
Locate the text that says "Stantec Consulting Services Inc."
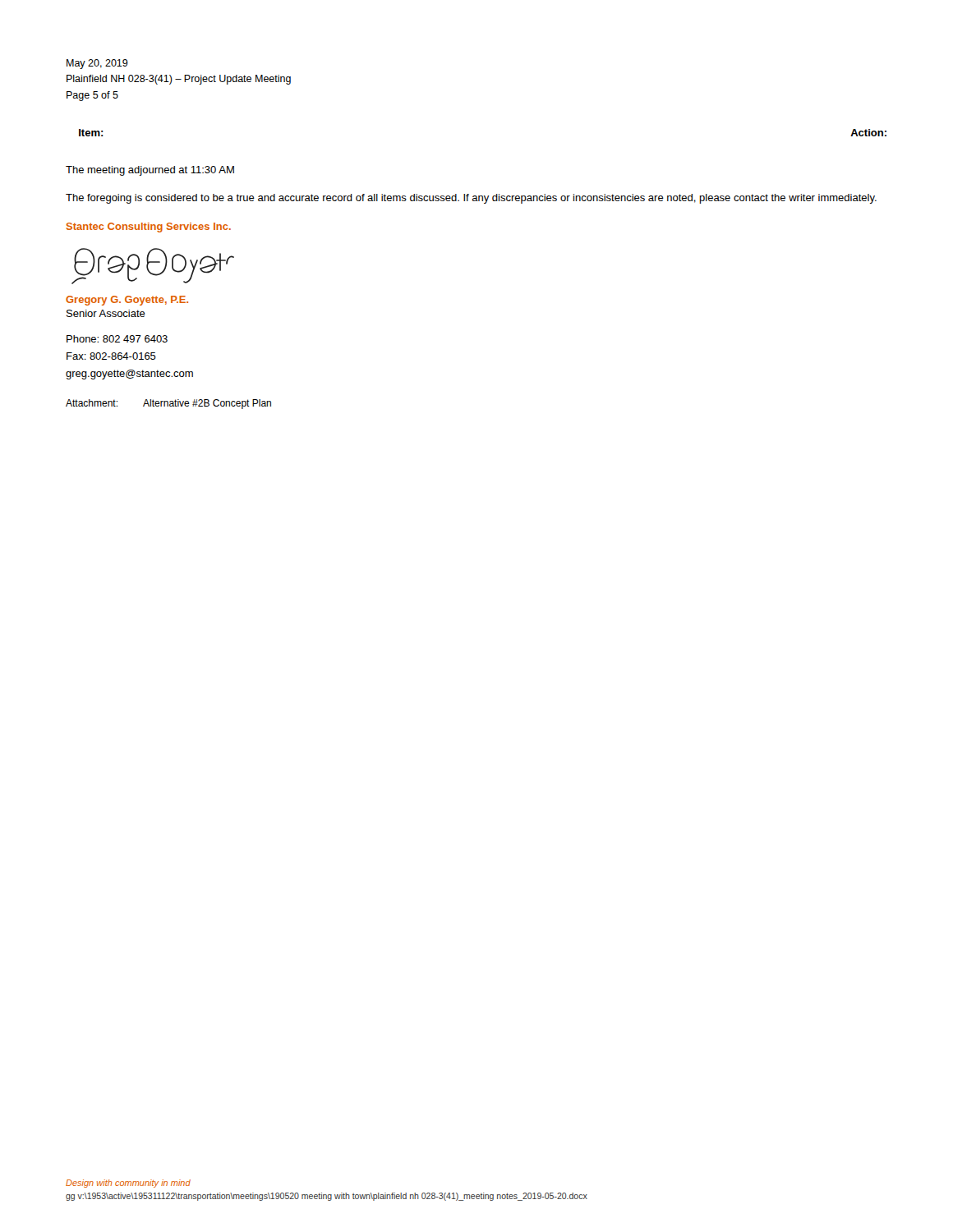tap(149, 226)
